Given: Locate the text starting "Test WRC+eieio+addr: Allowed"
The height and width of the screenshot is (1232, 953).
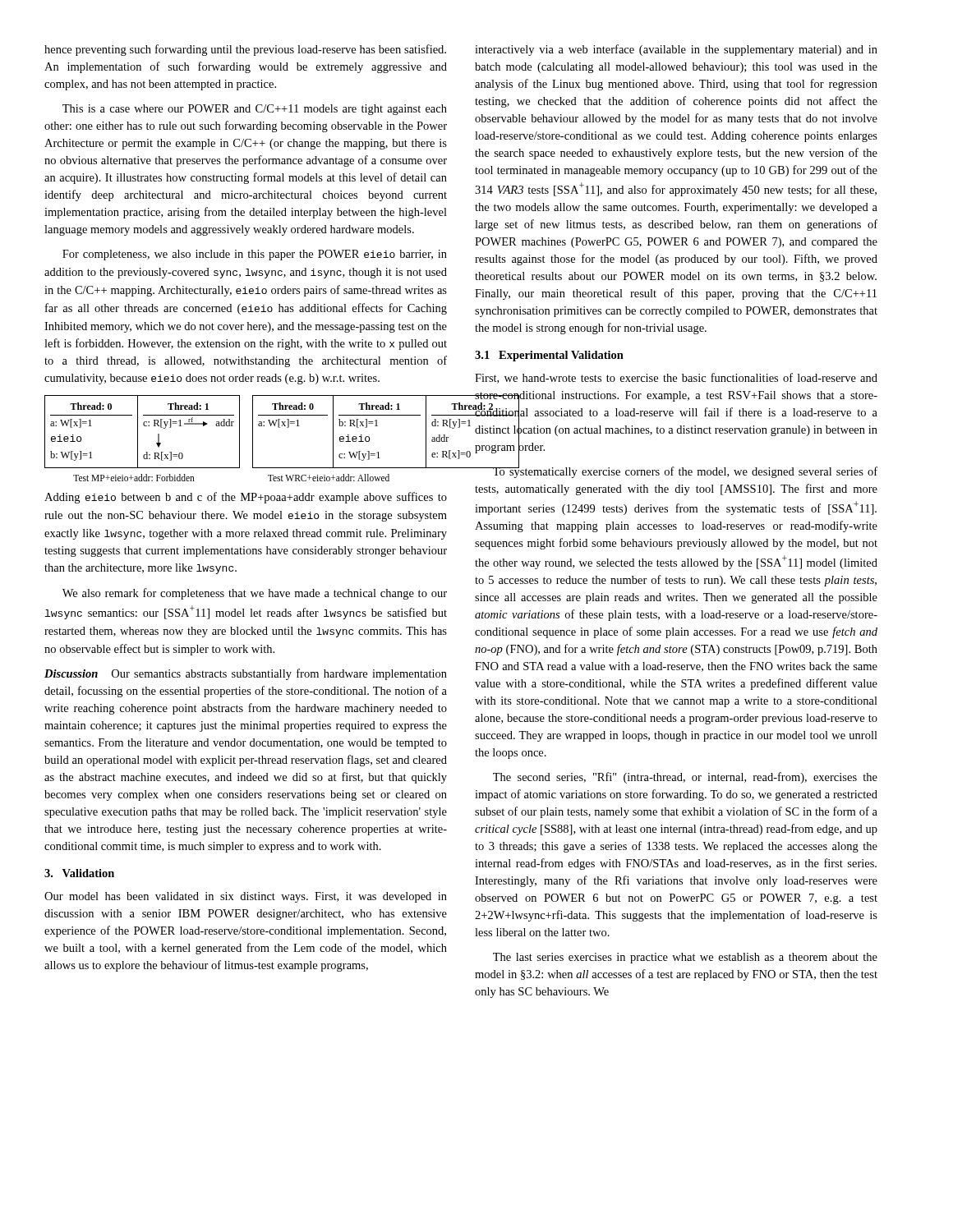Looking at the screenshot, I should coord(329,478).
